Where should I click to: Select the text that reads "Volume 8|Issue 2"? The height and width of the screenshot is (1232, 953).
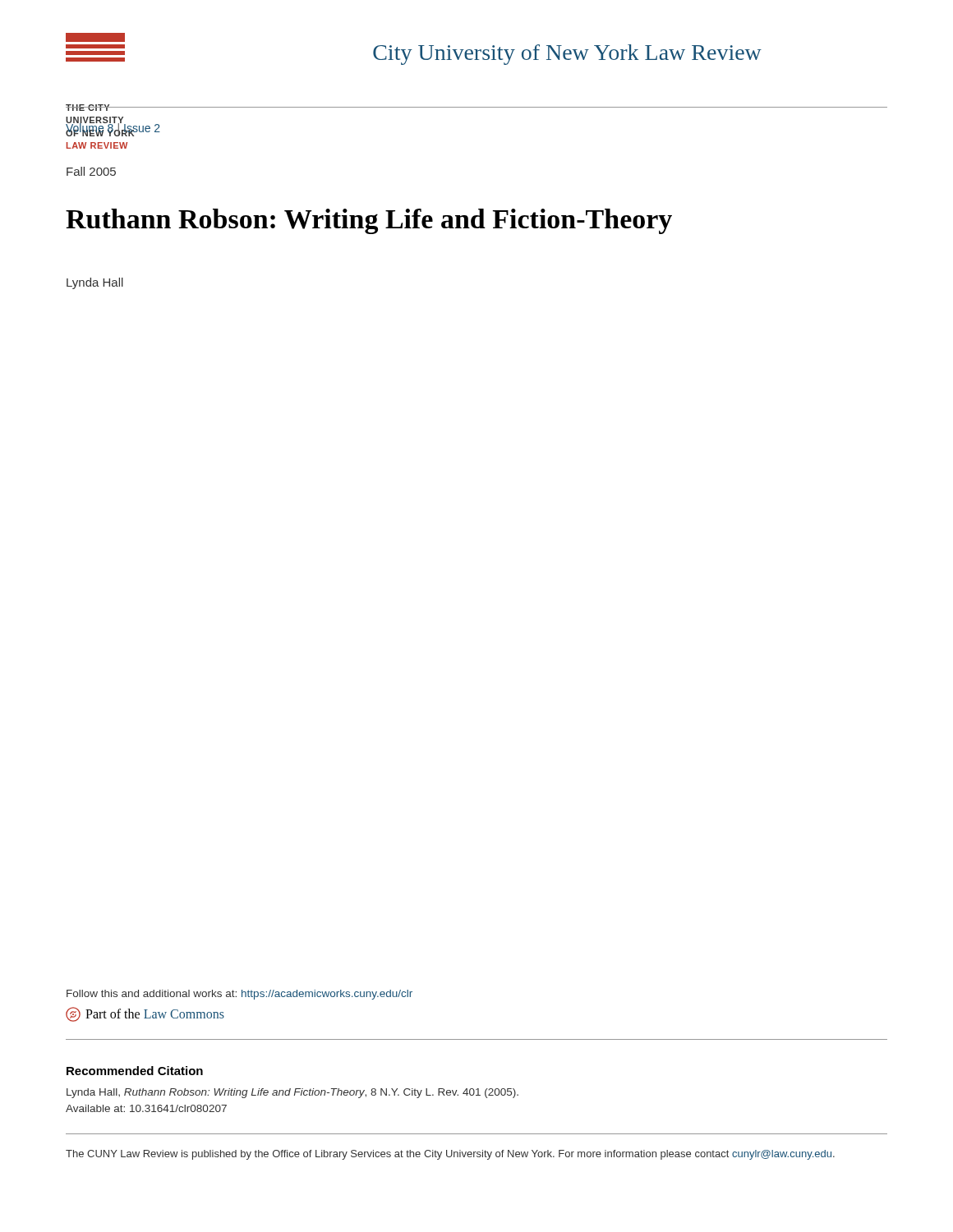click(113, 128)
